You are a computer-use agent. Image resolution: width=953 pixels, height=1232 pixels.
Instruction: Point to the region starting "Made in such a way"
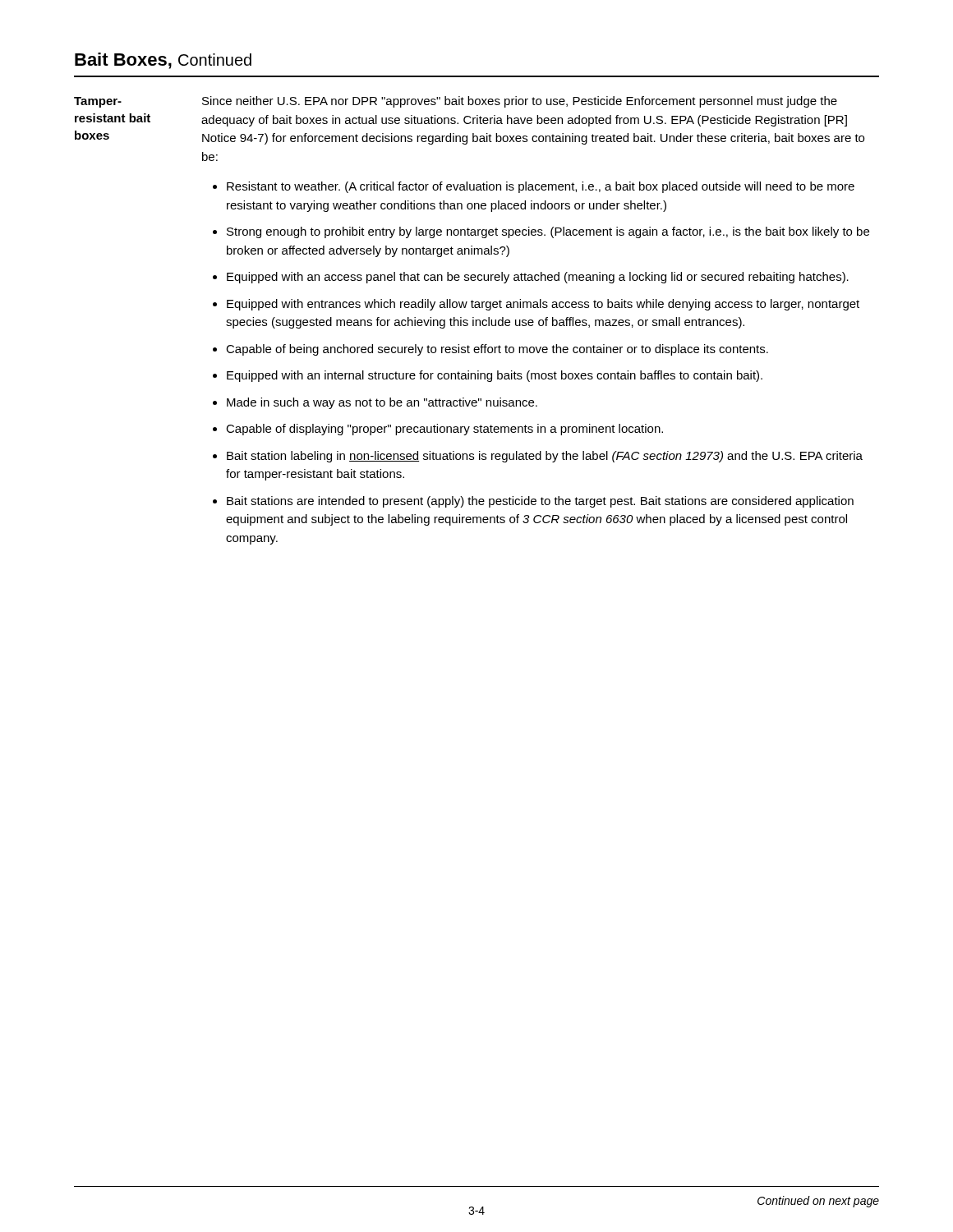point(382,402)
